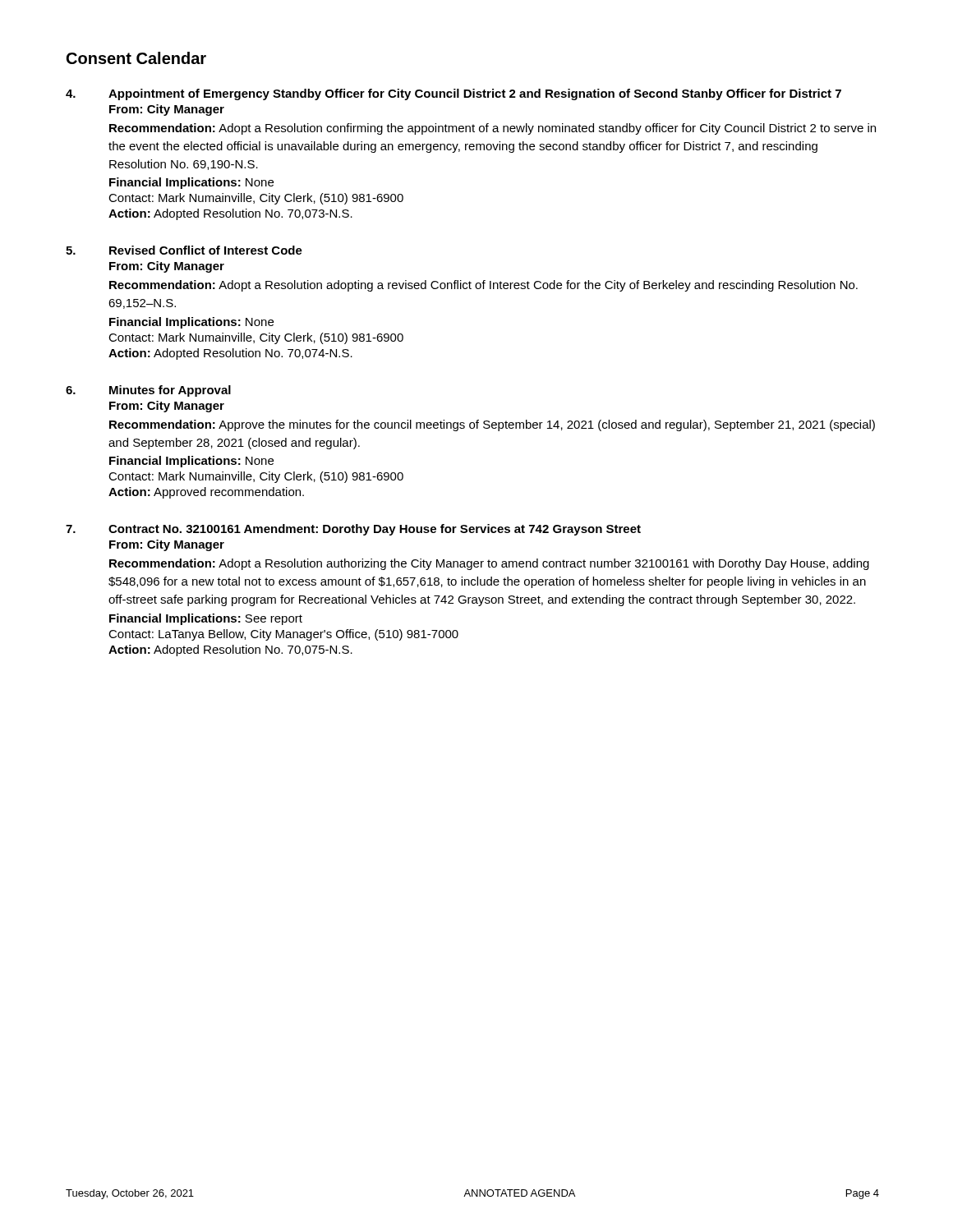Viewport: 953px width, 1232px height.
Task: Find the list item that says "5. Revised Conflict"
Action: pyautogui.click(x=184, y=250)
